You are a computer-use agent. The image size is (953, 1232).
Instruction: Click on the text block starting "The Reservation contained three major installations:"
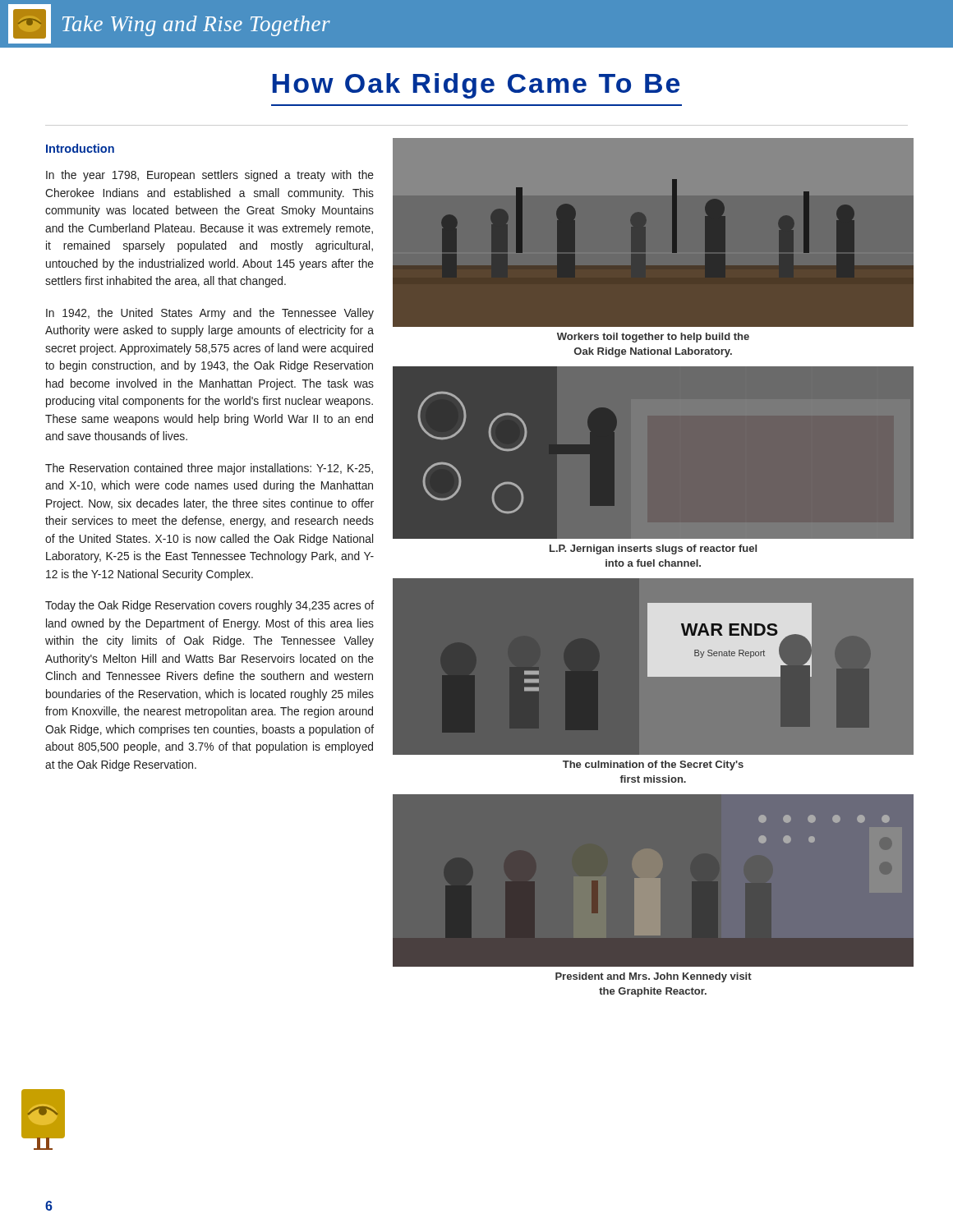(209, 521)
